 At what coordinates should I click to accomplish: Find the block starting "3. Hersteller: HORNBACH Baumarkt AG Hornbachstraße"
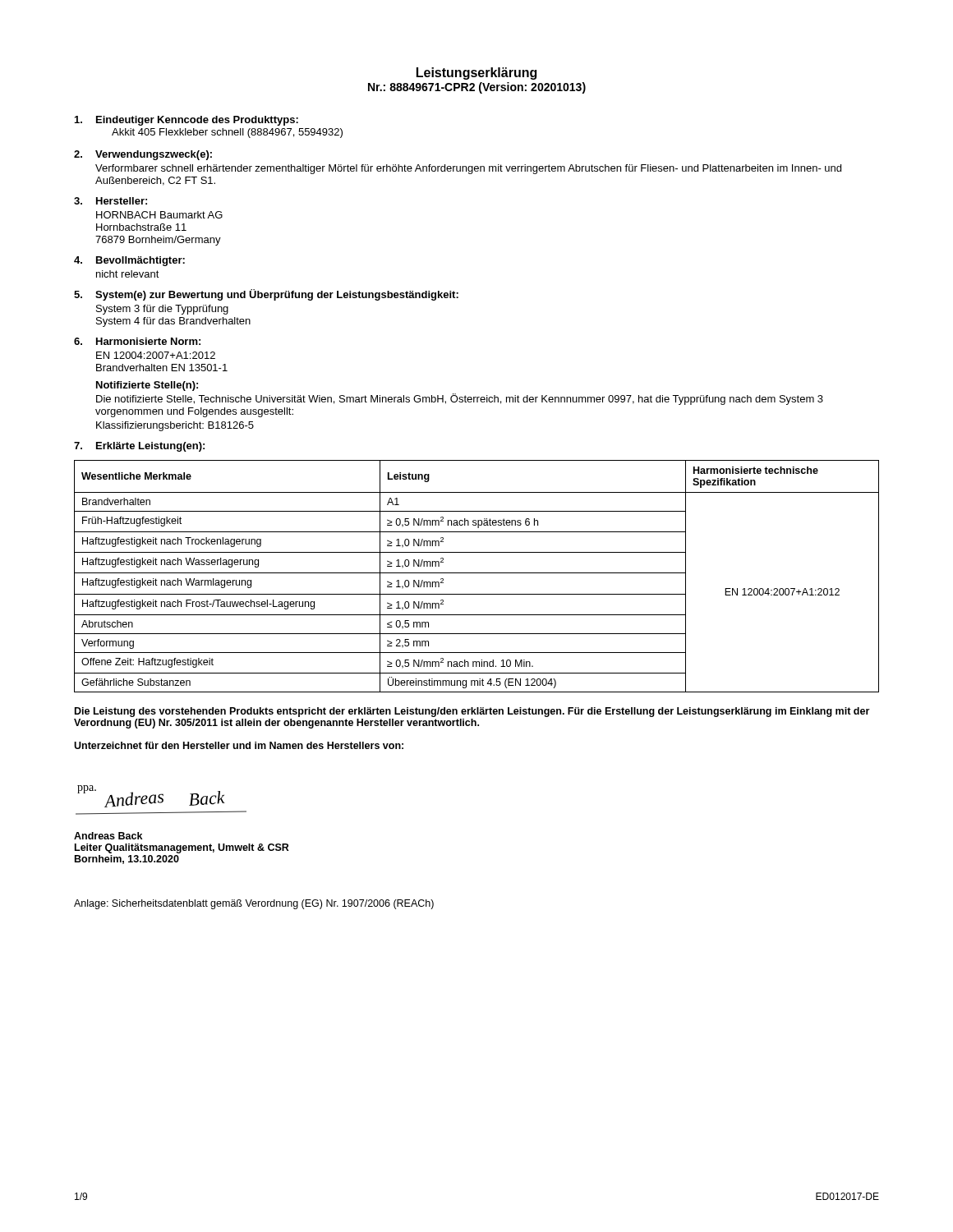(110, 201)
